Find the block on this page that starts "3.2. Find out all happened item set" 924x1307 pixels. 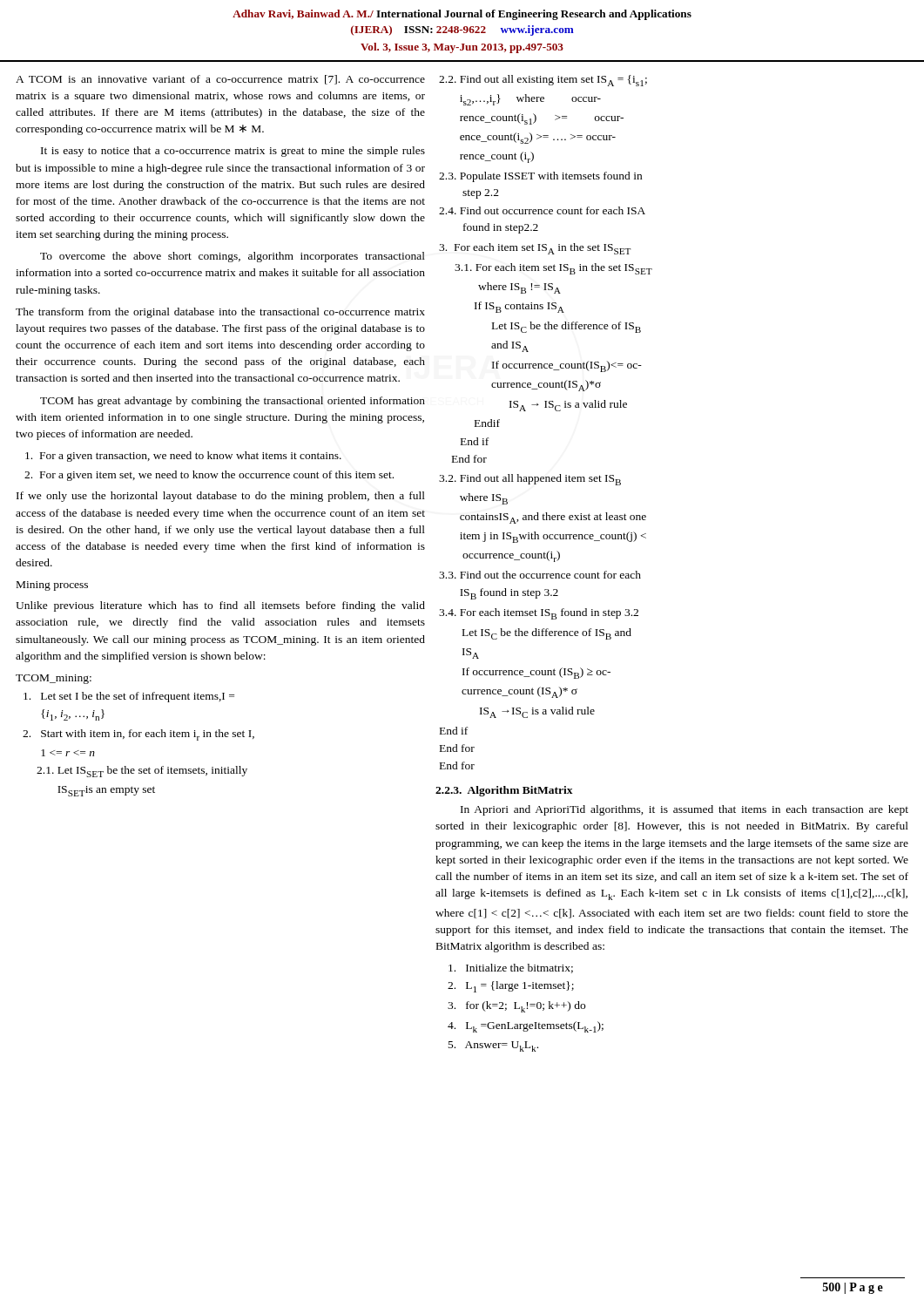point(543,518)
